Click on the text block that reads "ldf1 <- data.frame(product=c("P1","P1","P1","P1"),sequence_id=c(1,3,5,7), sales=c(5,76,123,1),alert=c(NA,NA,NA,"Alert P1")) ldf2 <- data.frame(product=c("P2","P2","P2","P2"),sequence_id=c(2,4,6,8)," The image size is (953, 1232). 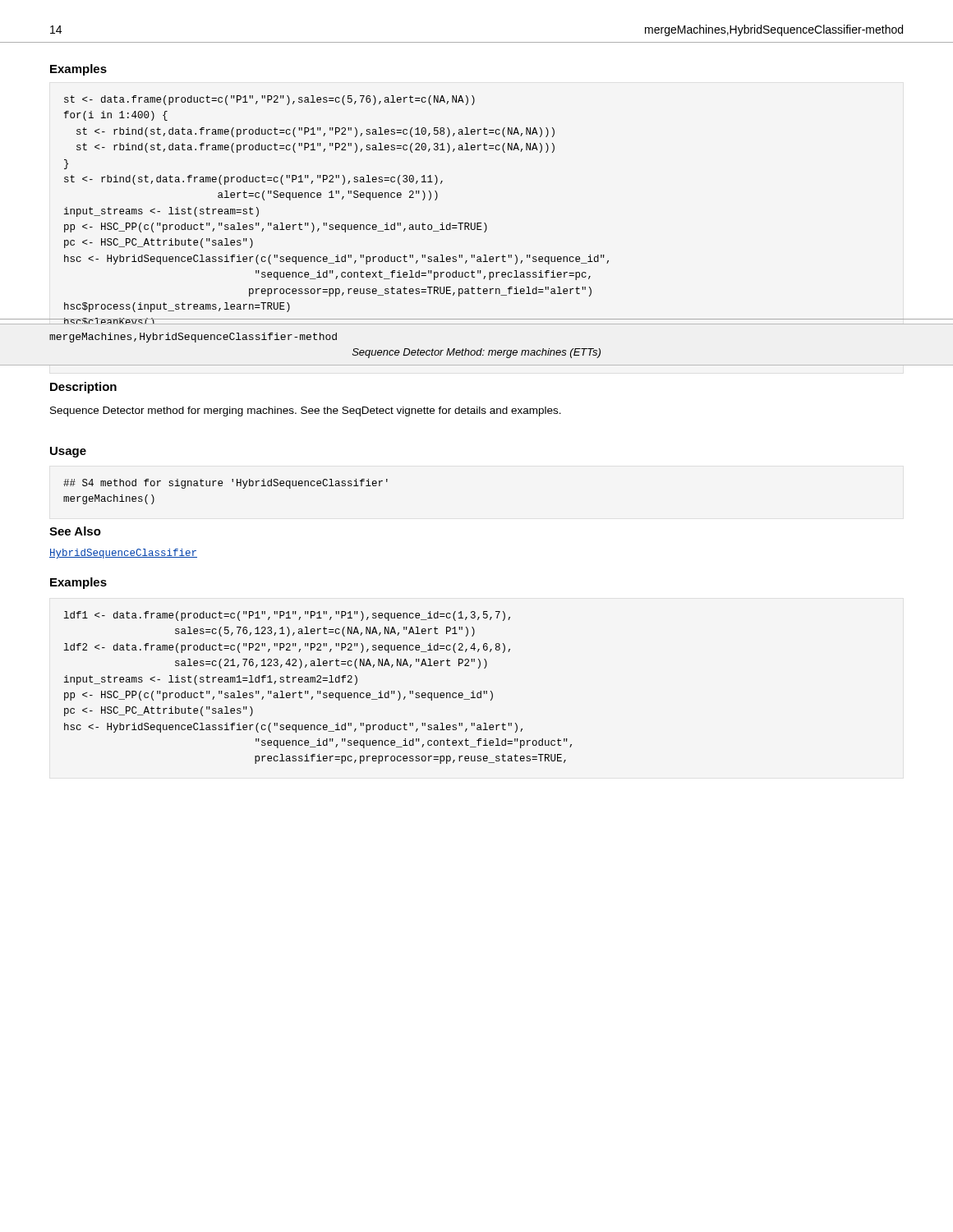[x=476, y=688]
